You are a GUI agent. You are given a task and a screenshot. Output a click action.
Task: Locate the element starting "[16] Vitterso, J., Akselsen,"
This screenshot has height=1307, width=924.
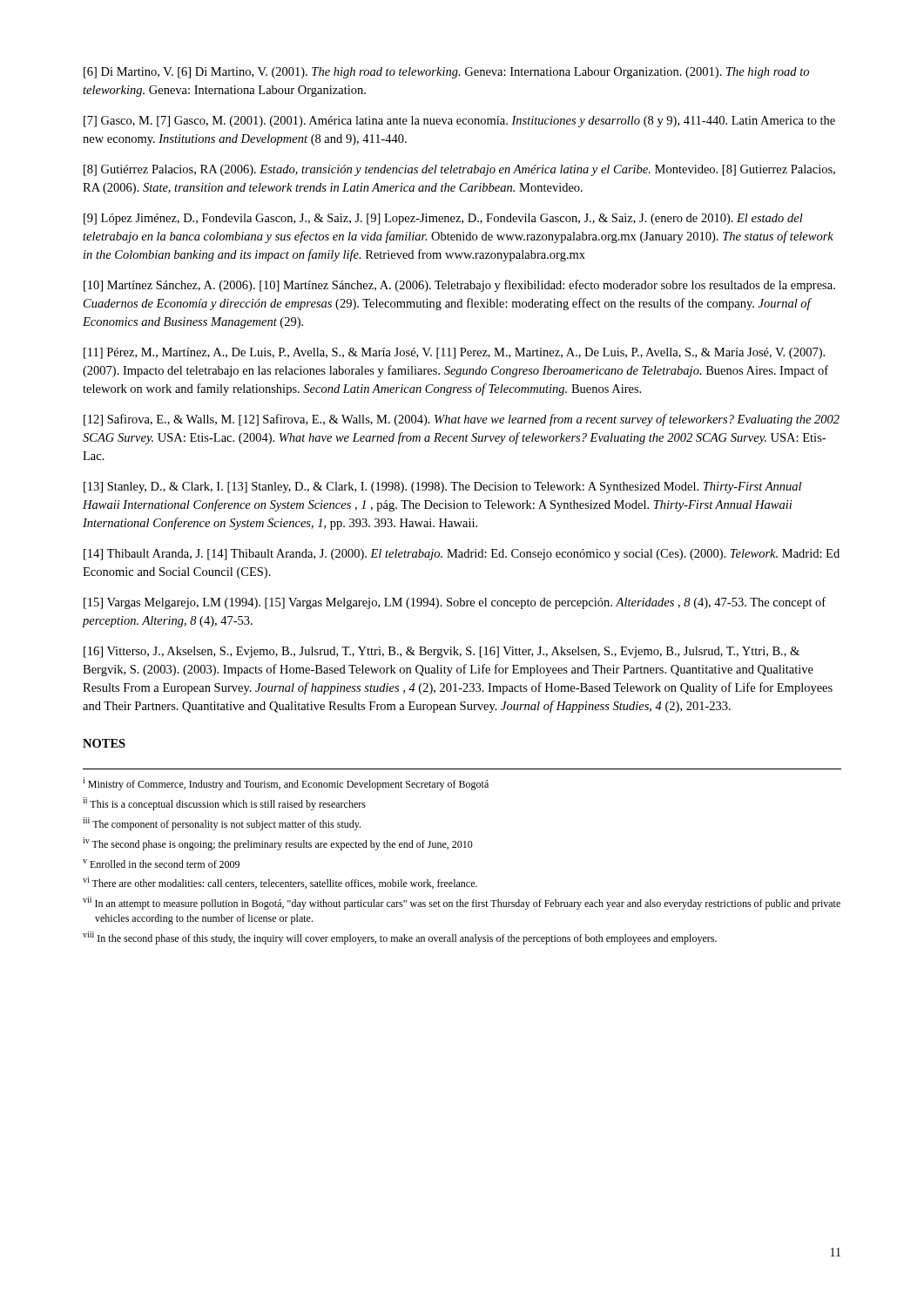pos(458,679)
